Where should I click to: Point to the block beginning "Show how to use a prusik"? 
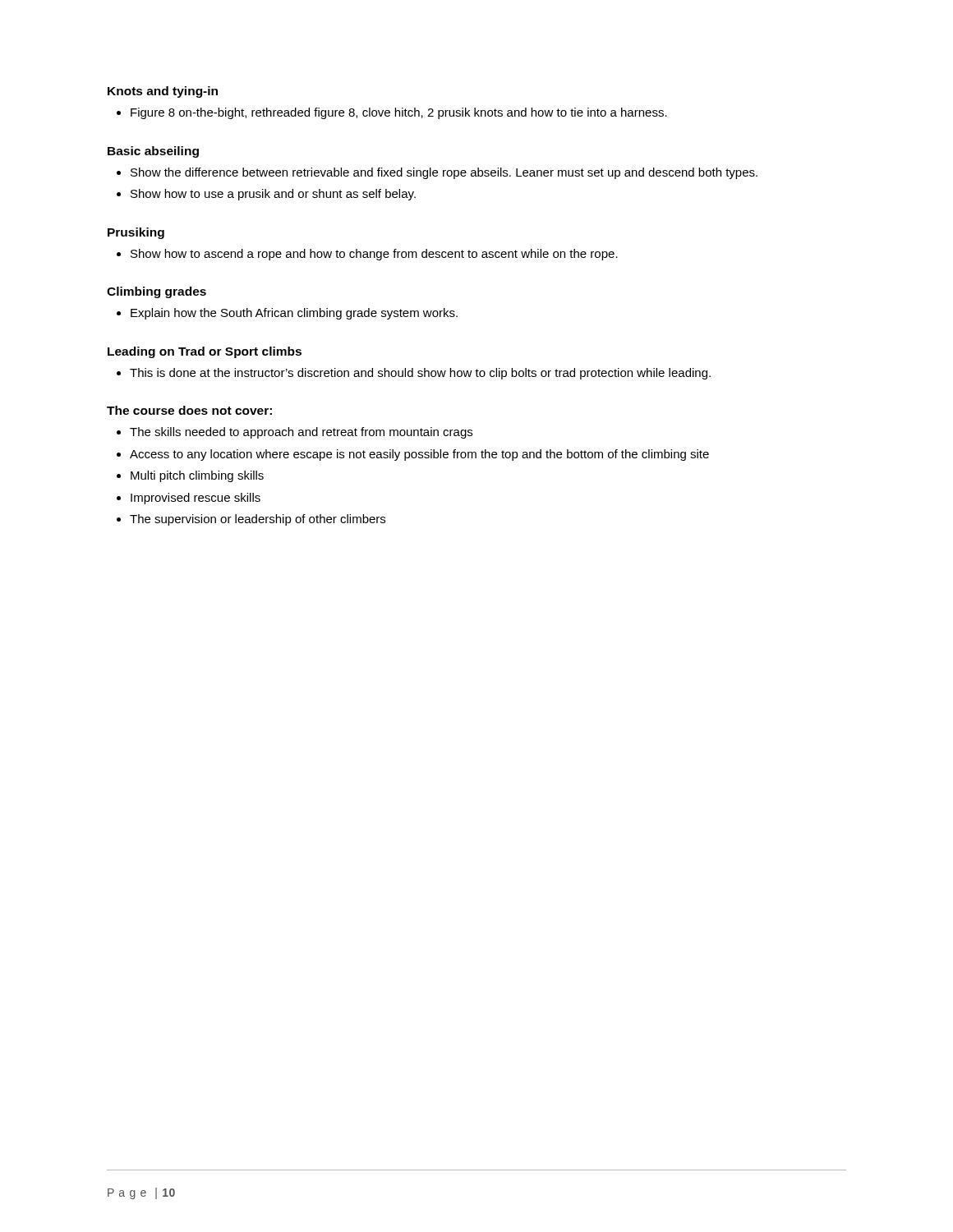pyautogui.click(x=273, y=193)
